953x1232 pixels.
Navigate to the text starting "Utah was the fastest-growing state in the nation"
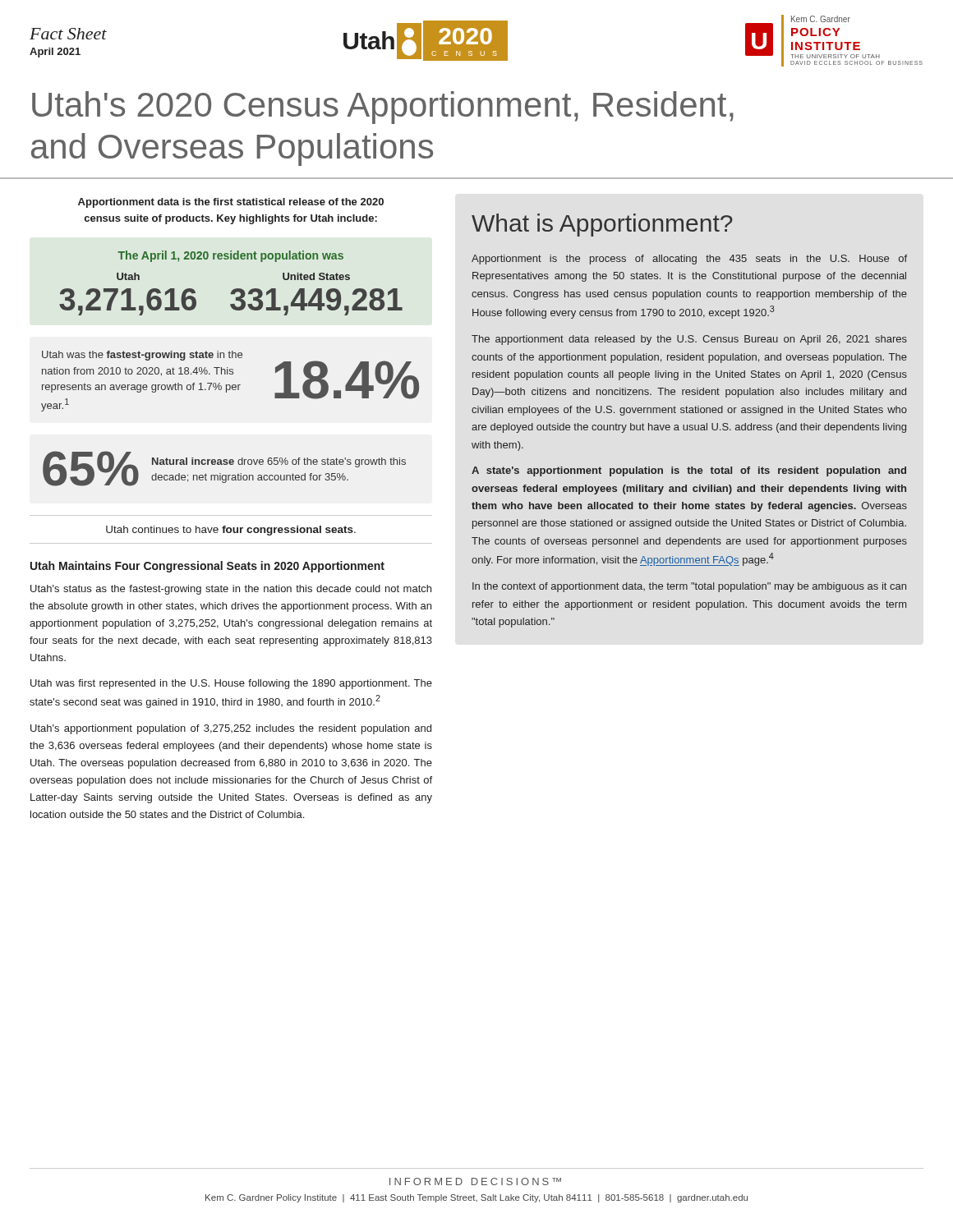tap(231, 380)
